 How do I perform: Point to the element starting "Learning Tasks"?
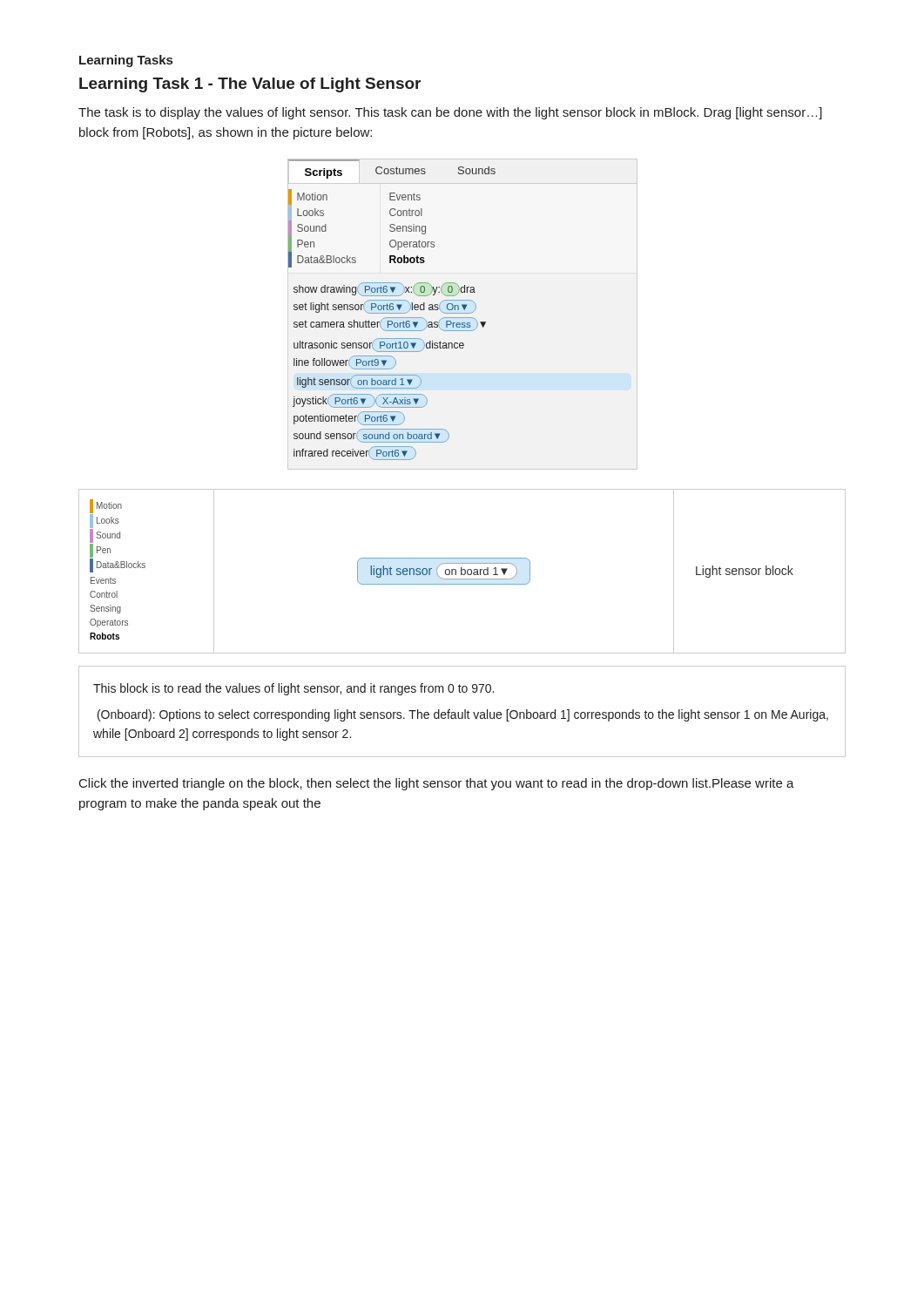coord(126,60)
